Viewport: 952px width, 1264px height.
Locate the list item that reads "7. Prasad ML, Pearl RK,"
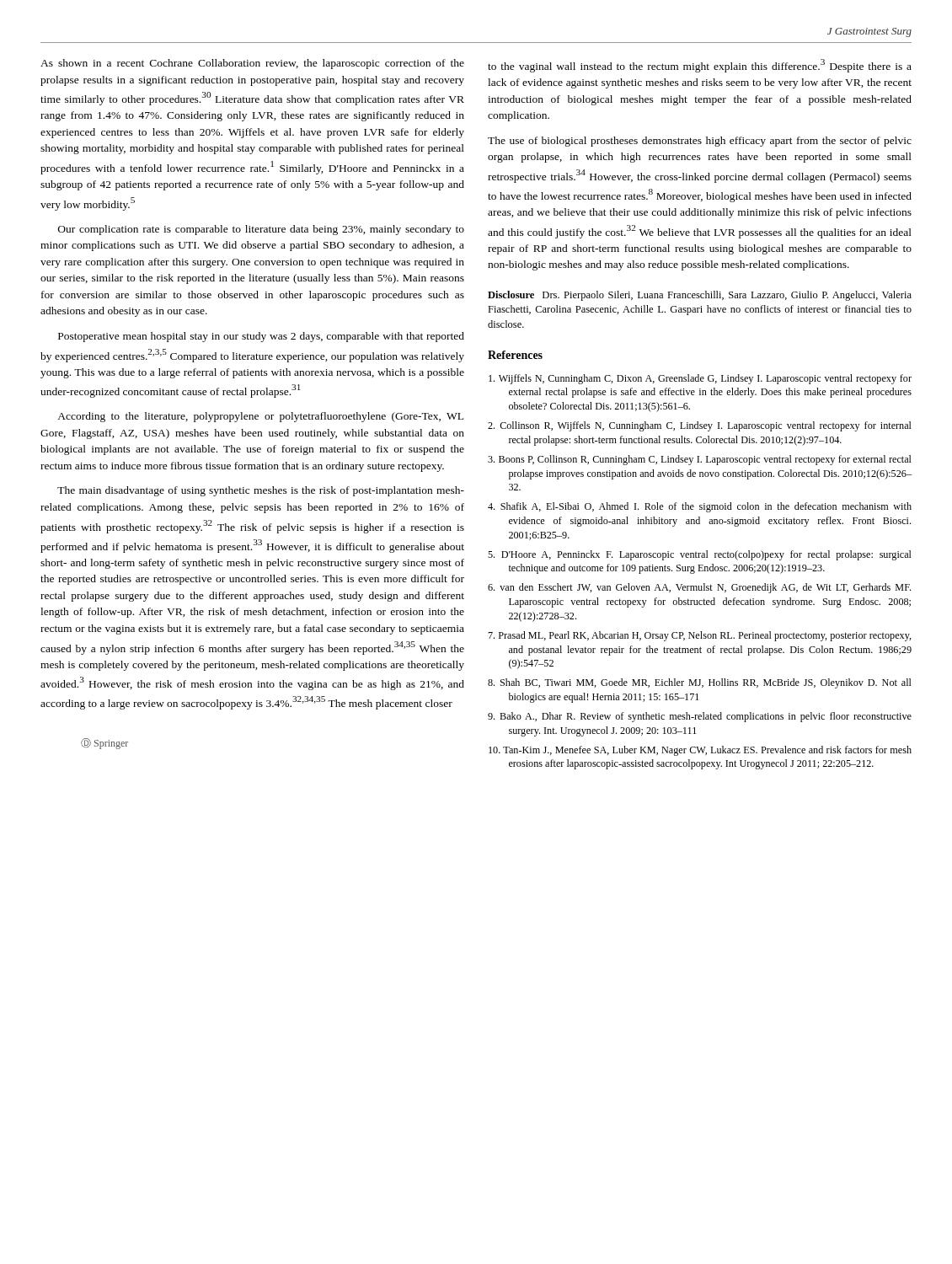tap(700, 650)
